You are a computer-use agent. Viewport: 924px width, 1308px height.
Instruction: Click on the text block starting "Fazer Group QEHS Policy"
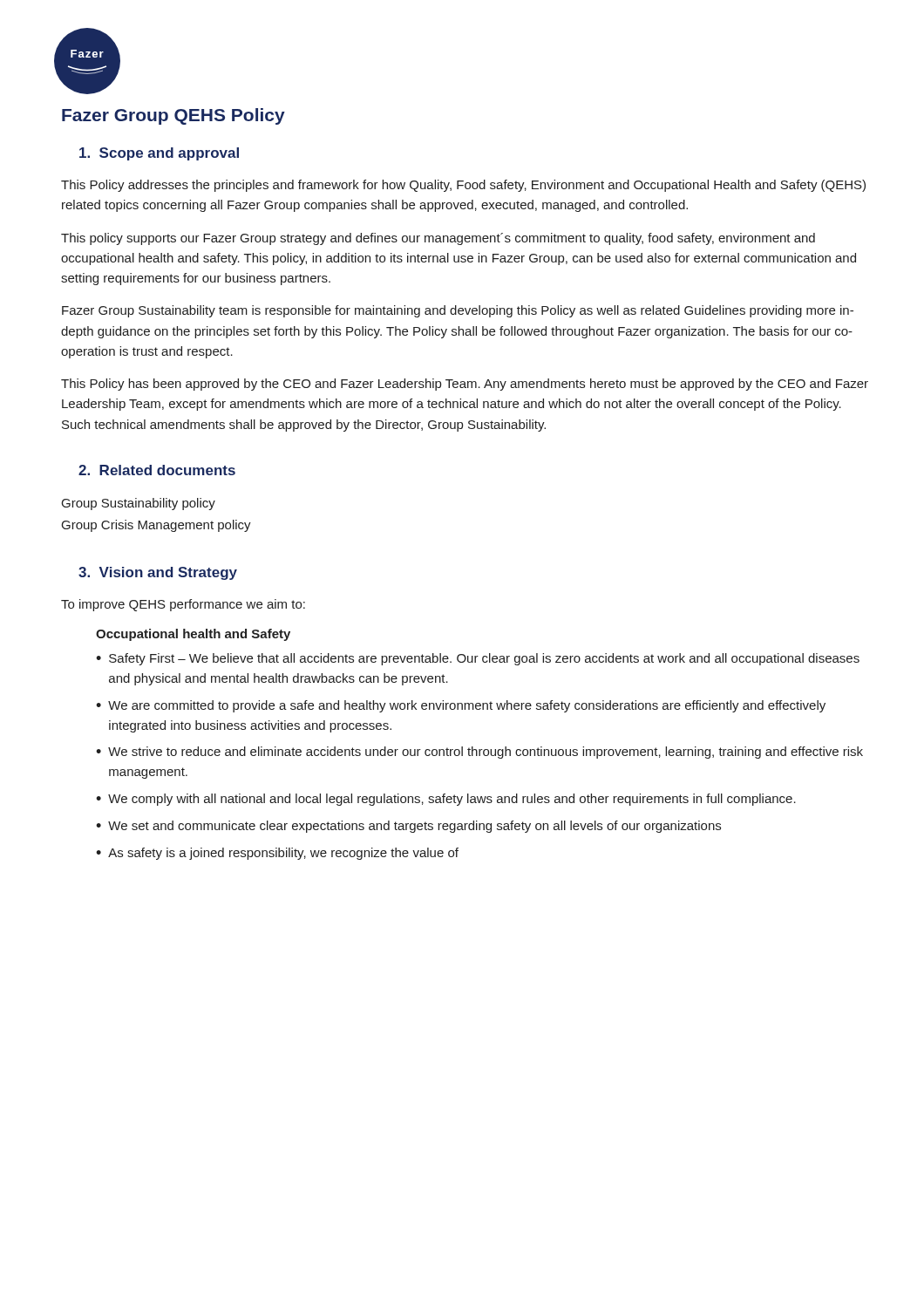pos(173,115)
